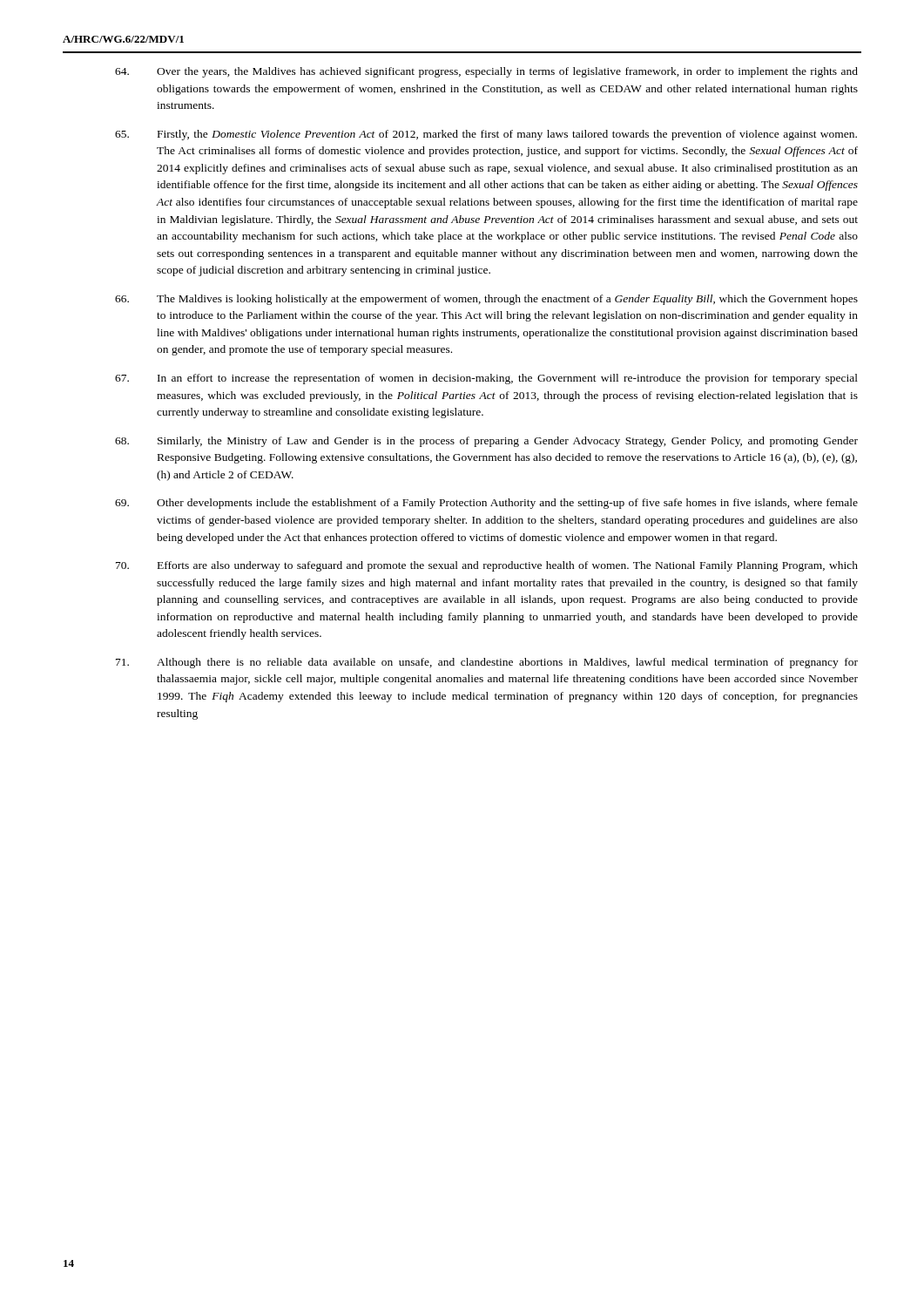The width and height of the screenshot is (924, 1307).
Task: Locate the text block with the text "The Maldives is"
Action: pyautogui.click(x=486, y=324)
